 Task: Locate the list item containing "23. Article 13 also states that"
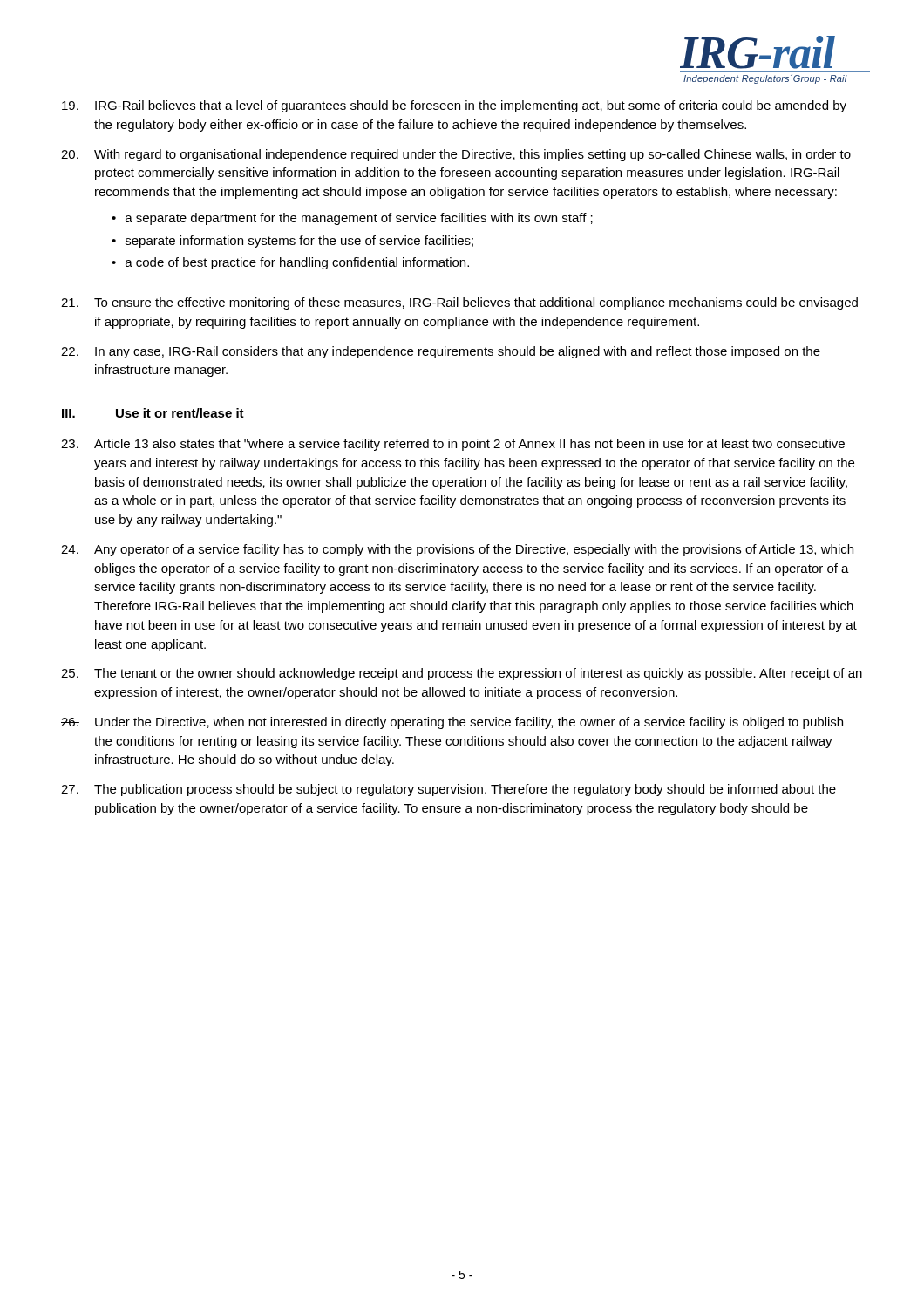[x=462, y=482]
